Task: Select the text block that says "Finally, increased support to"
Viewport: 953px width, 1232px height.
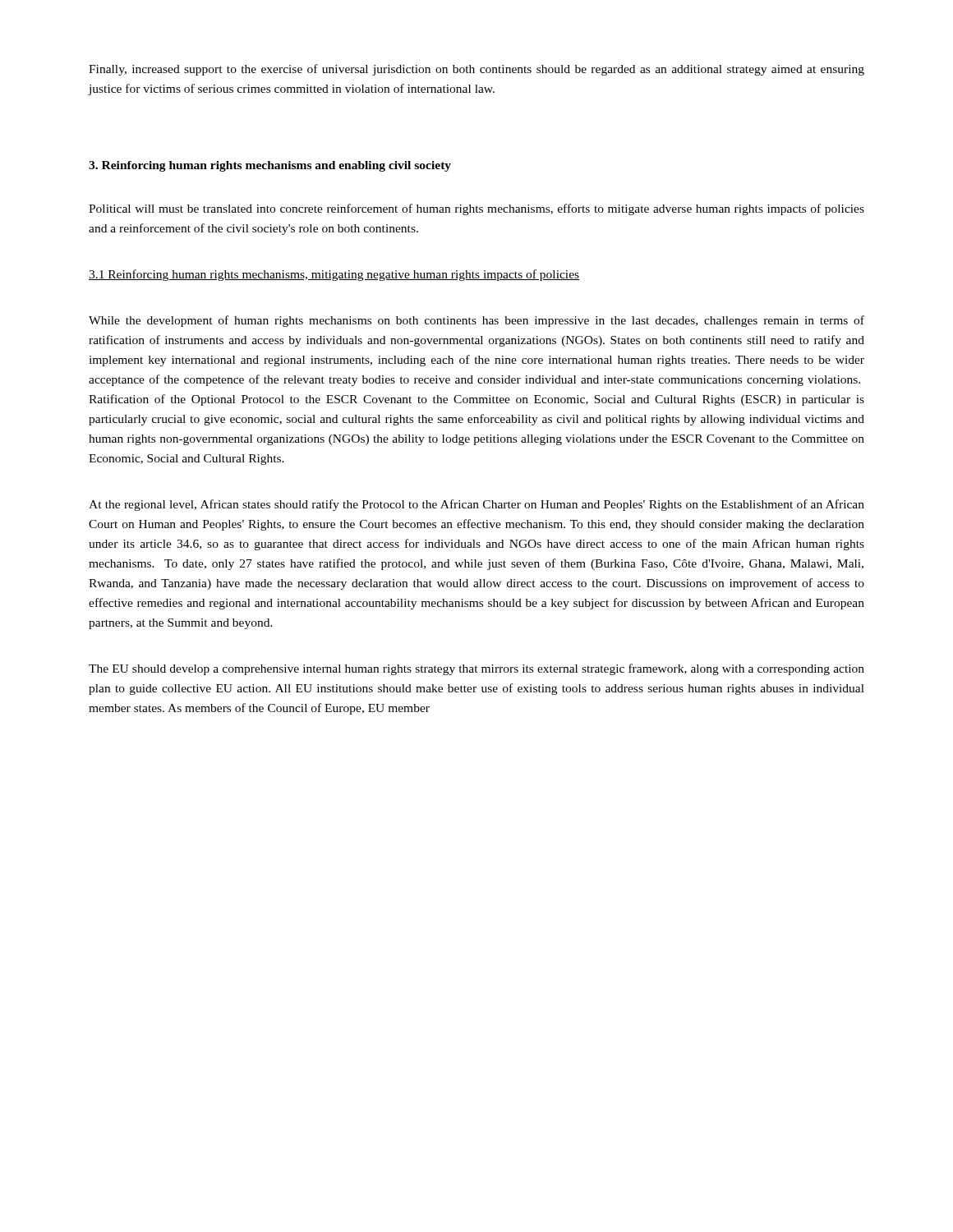Action: (476, 78)
